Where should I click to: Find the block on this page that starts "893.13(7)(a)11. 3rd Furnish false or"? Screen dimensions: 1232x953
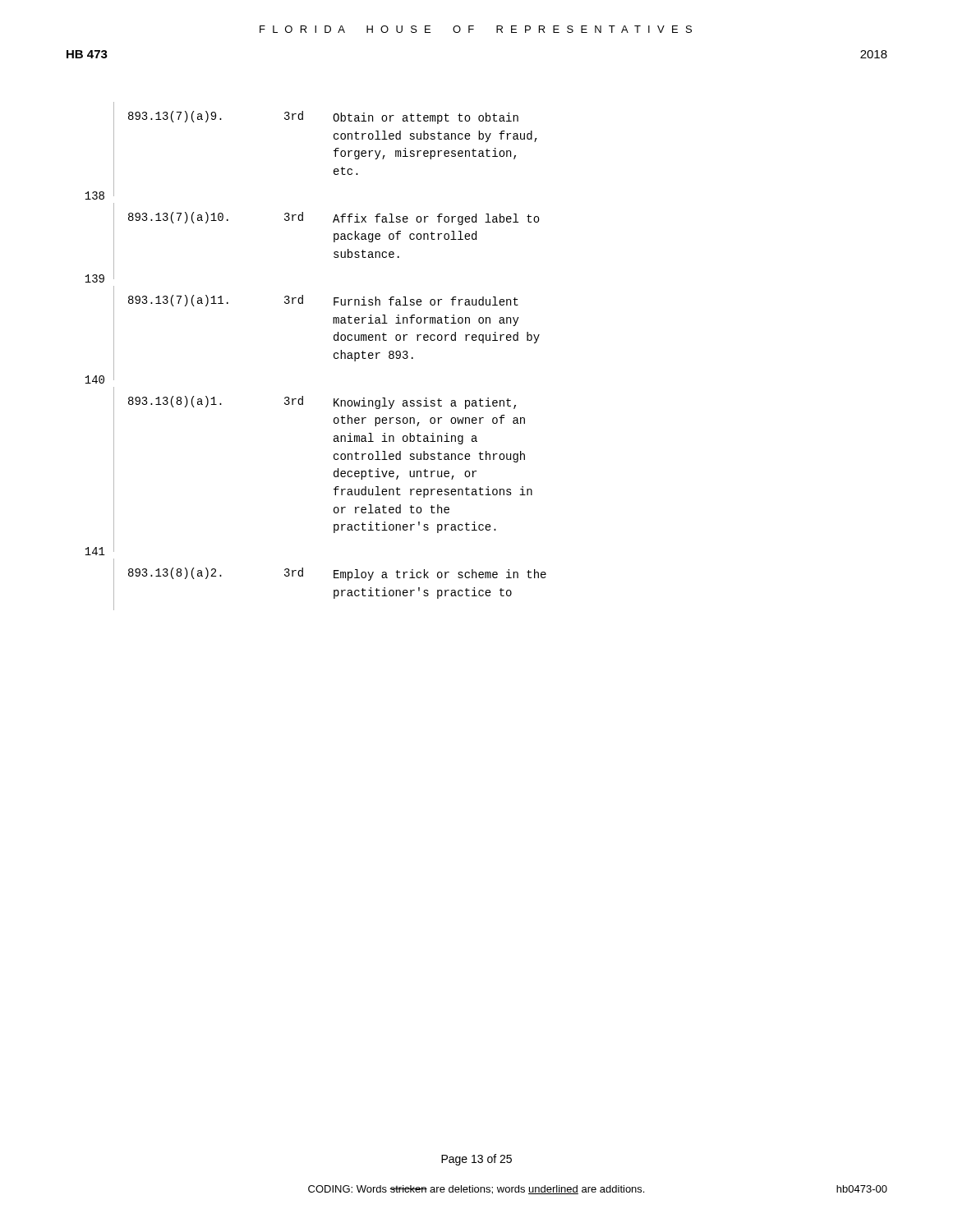[x=476, y=329]
